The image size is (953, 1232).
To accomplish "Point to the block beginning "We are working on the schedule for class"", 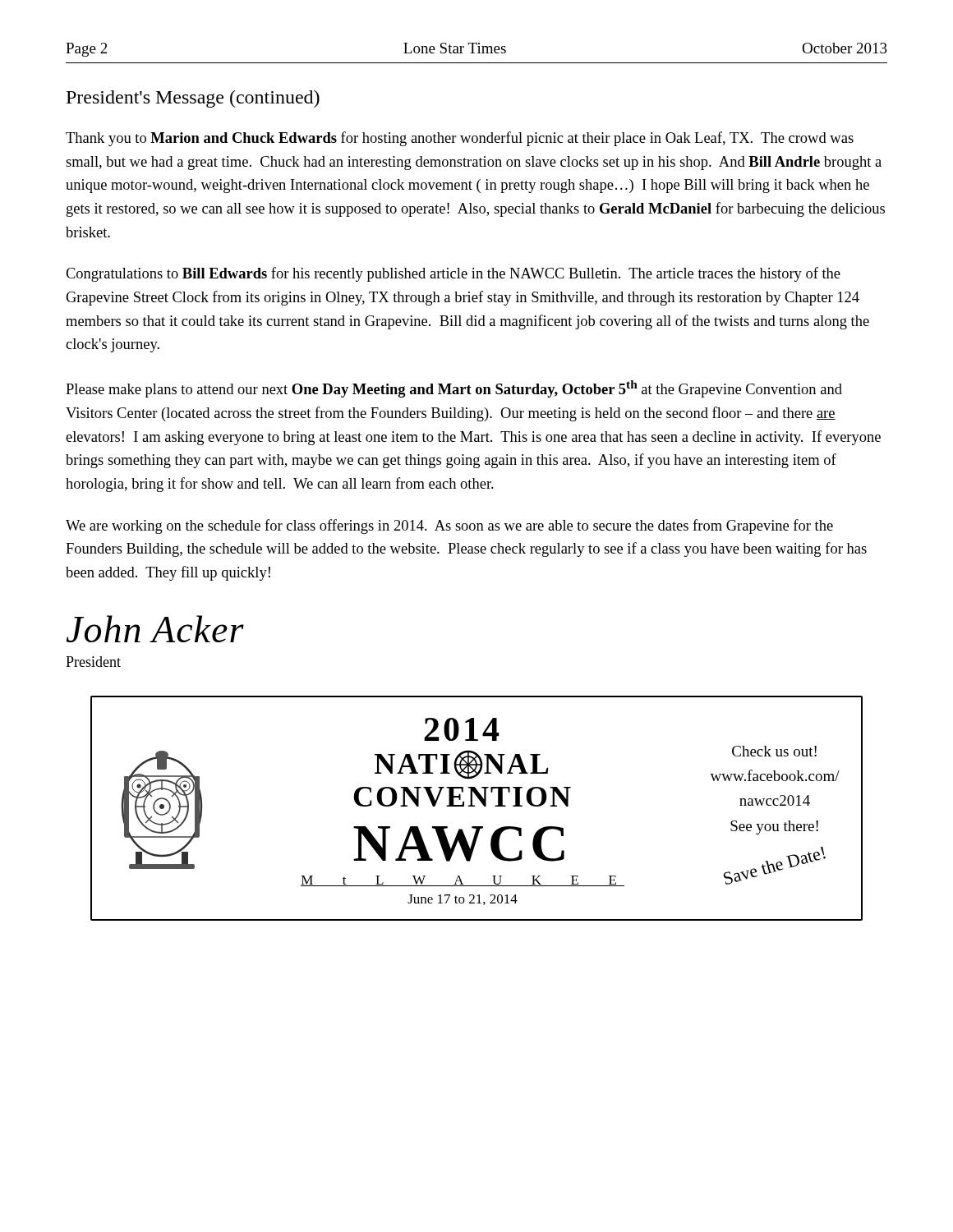I will 466,549.
